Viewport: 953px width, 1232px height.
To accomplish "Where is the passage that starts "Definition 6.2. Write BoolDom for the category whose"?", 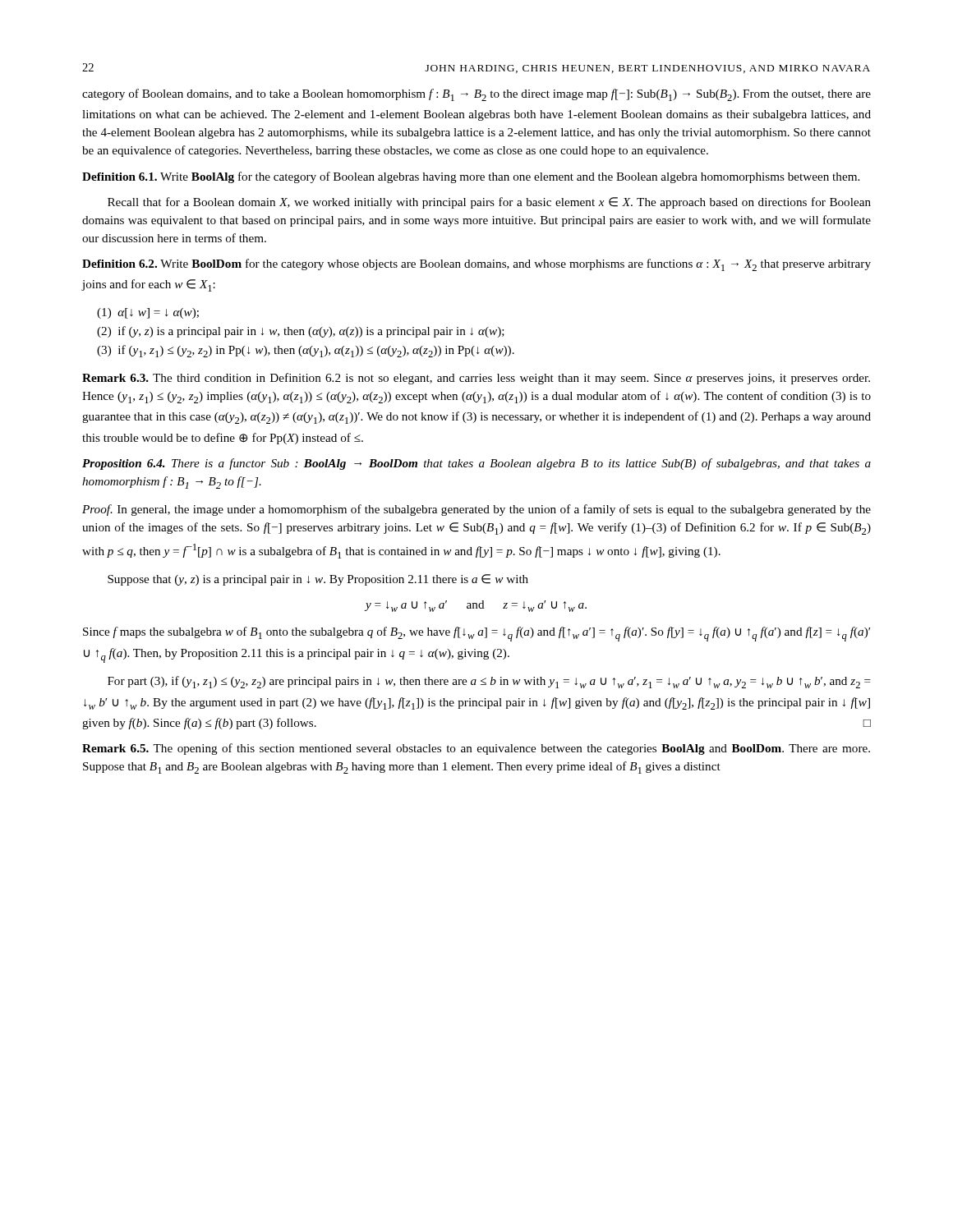I will click(x=476, y=275).
